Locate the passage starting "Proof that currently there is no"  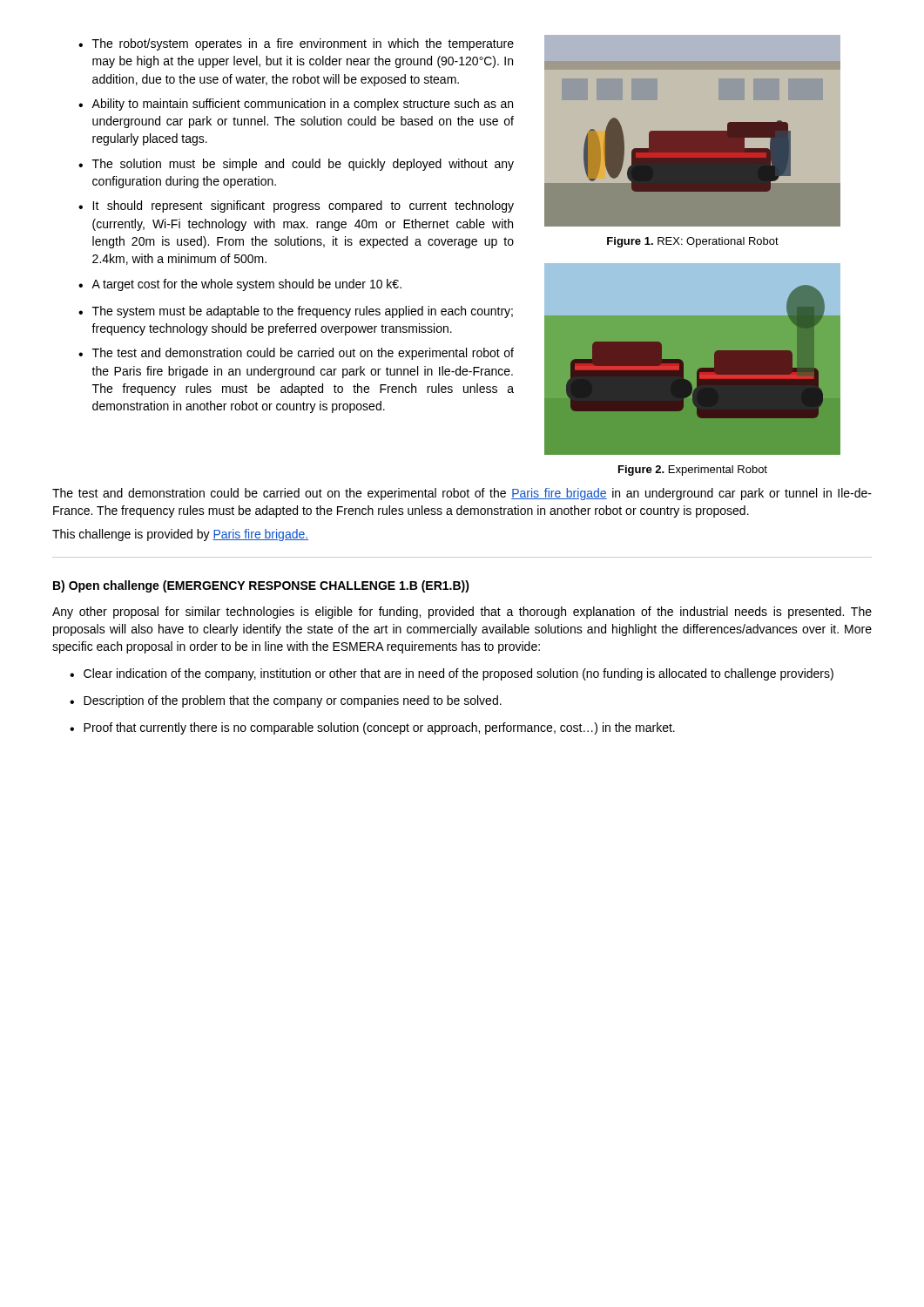[471, 729]
